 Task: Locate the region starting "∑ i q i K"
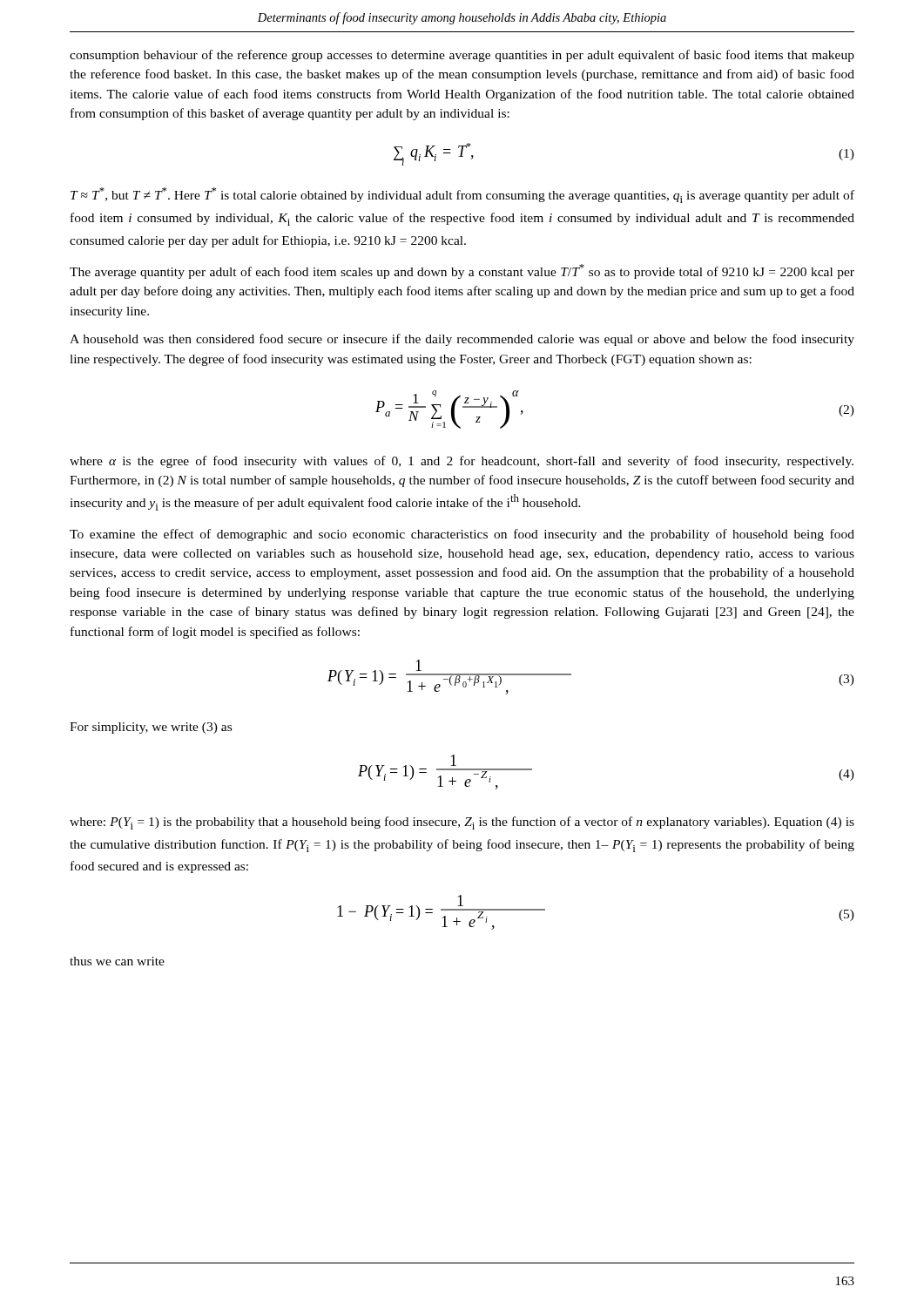[431, 154]
